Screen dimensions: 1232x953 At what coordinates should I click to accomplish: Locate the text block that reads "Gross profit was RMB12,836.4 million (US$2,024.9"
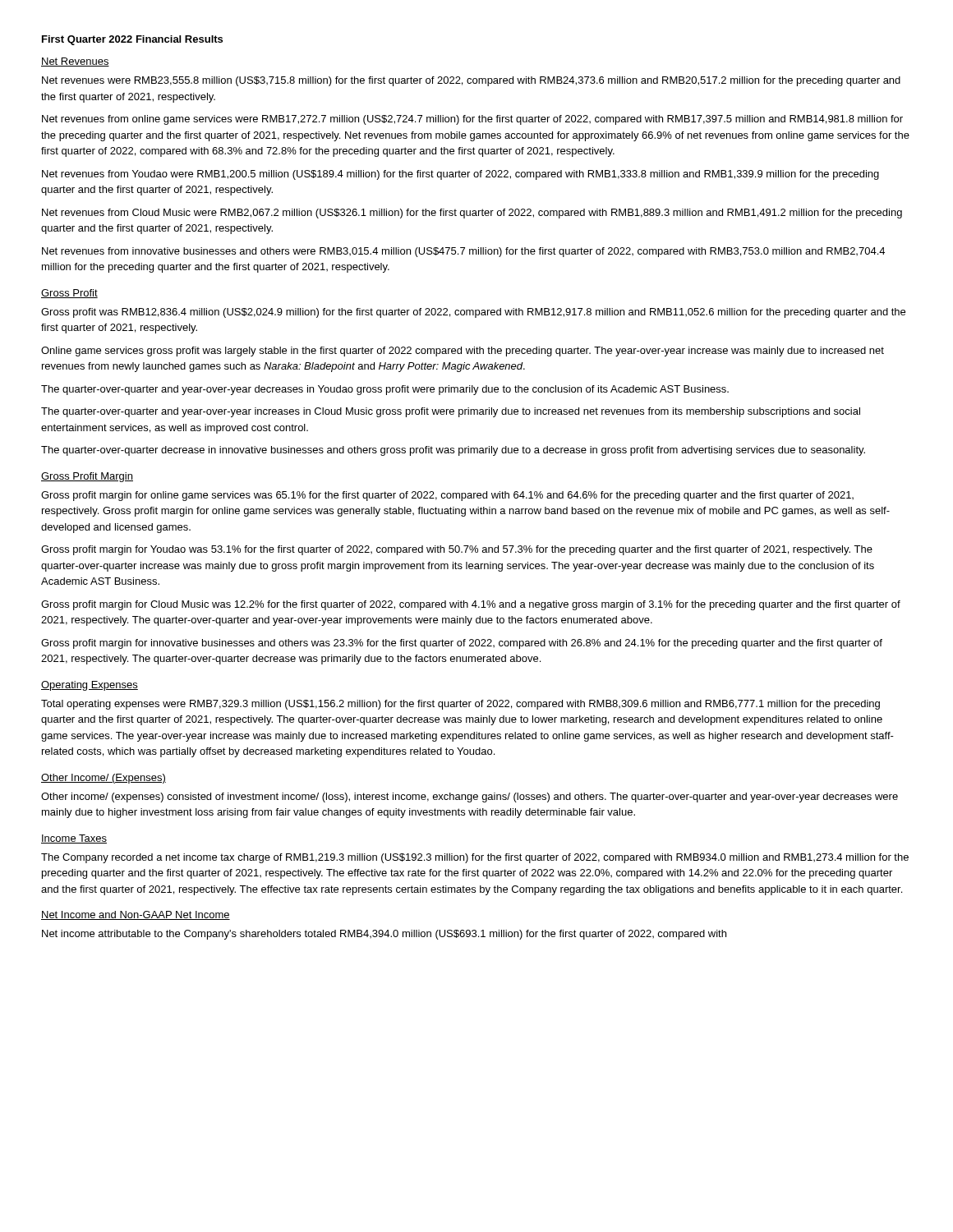474,319
